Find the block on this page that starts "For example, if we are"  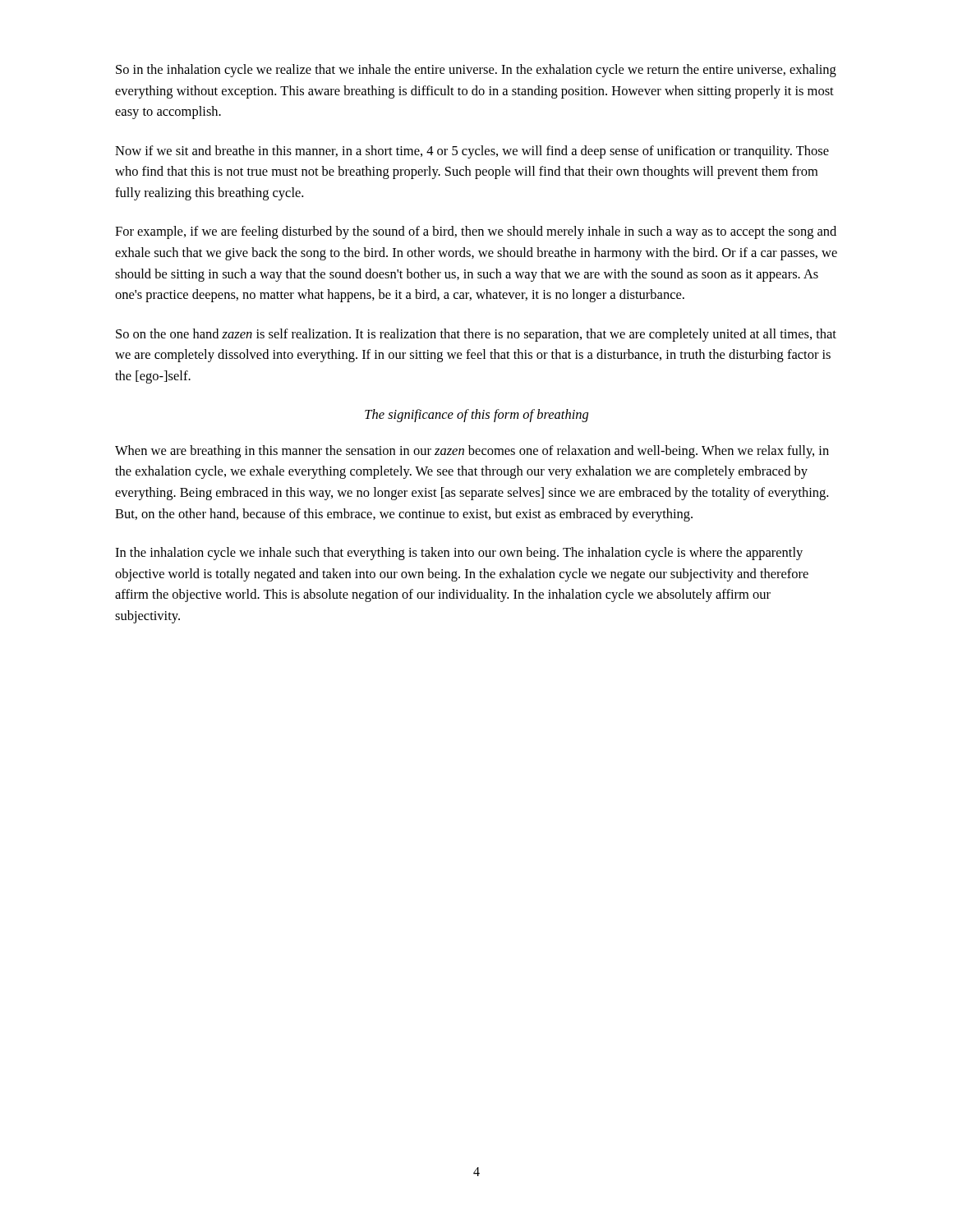[476, 263]
